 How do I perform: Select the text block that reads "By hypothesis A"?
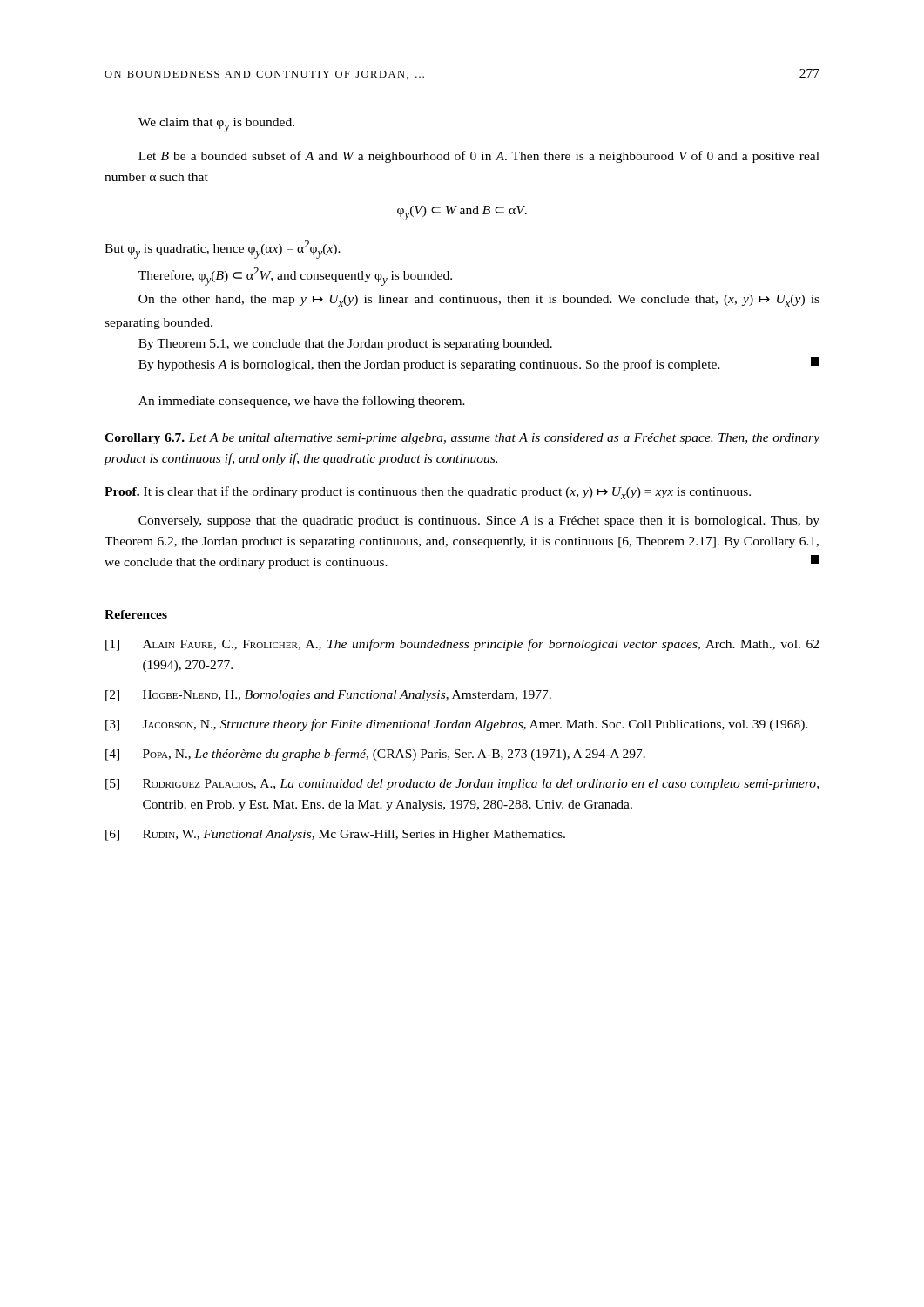point(462,364)
